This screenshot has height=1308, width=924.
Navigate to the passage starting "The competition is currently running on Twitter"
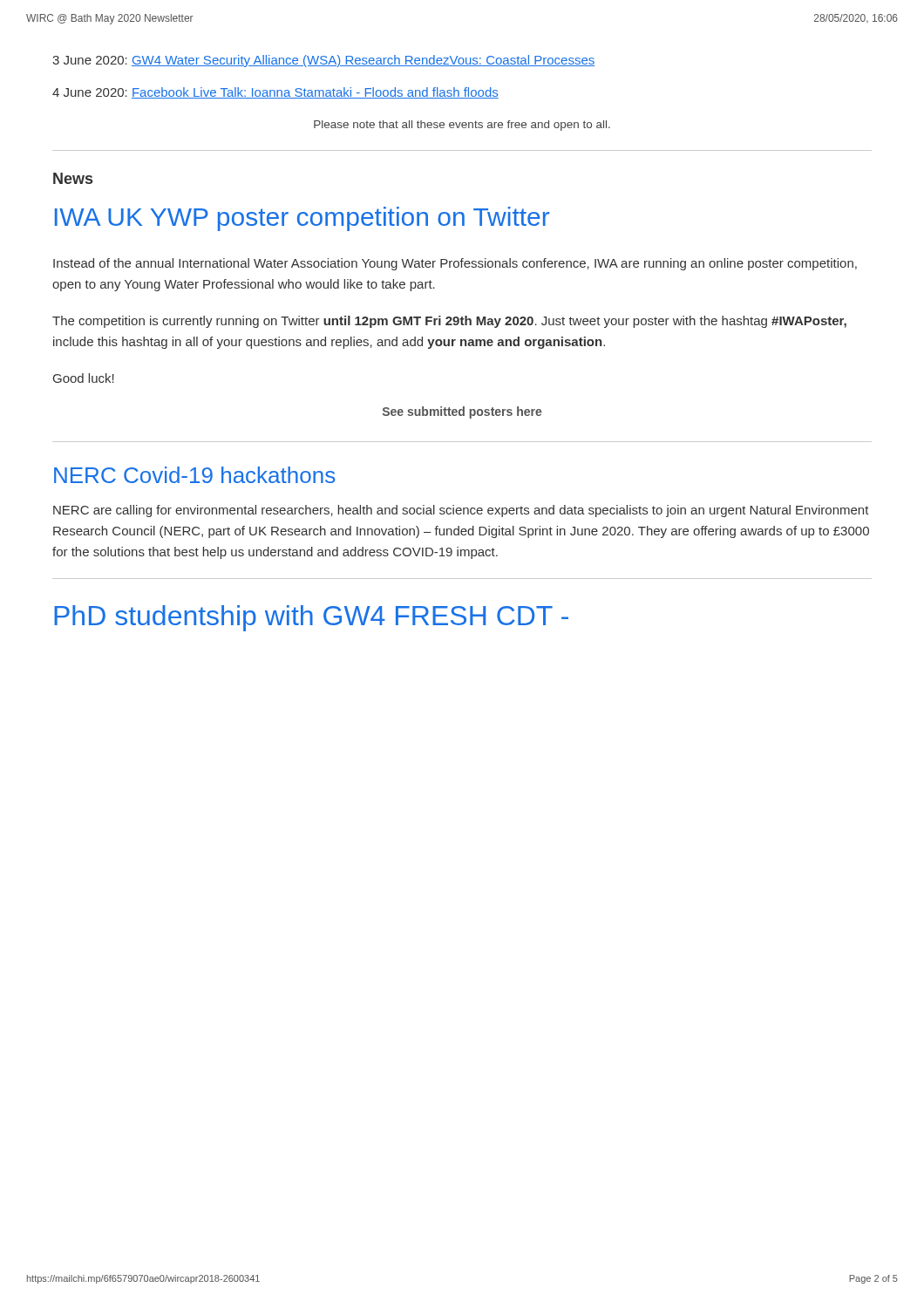point(450,330)
